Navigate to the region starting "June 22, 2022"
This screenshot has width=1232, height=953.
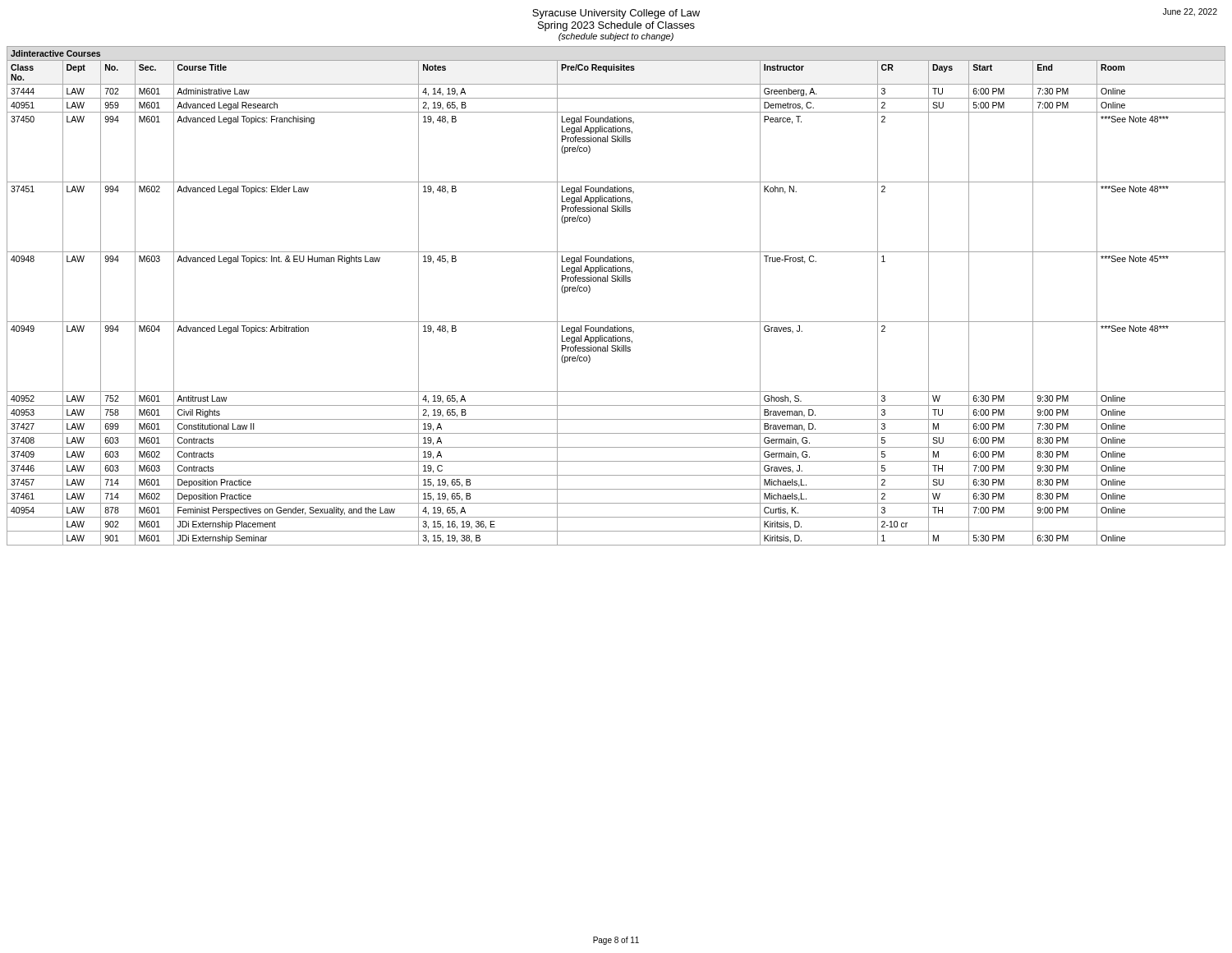pyautogui.click(x=1190, y=11)
